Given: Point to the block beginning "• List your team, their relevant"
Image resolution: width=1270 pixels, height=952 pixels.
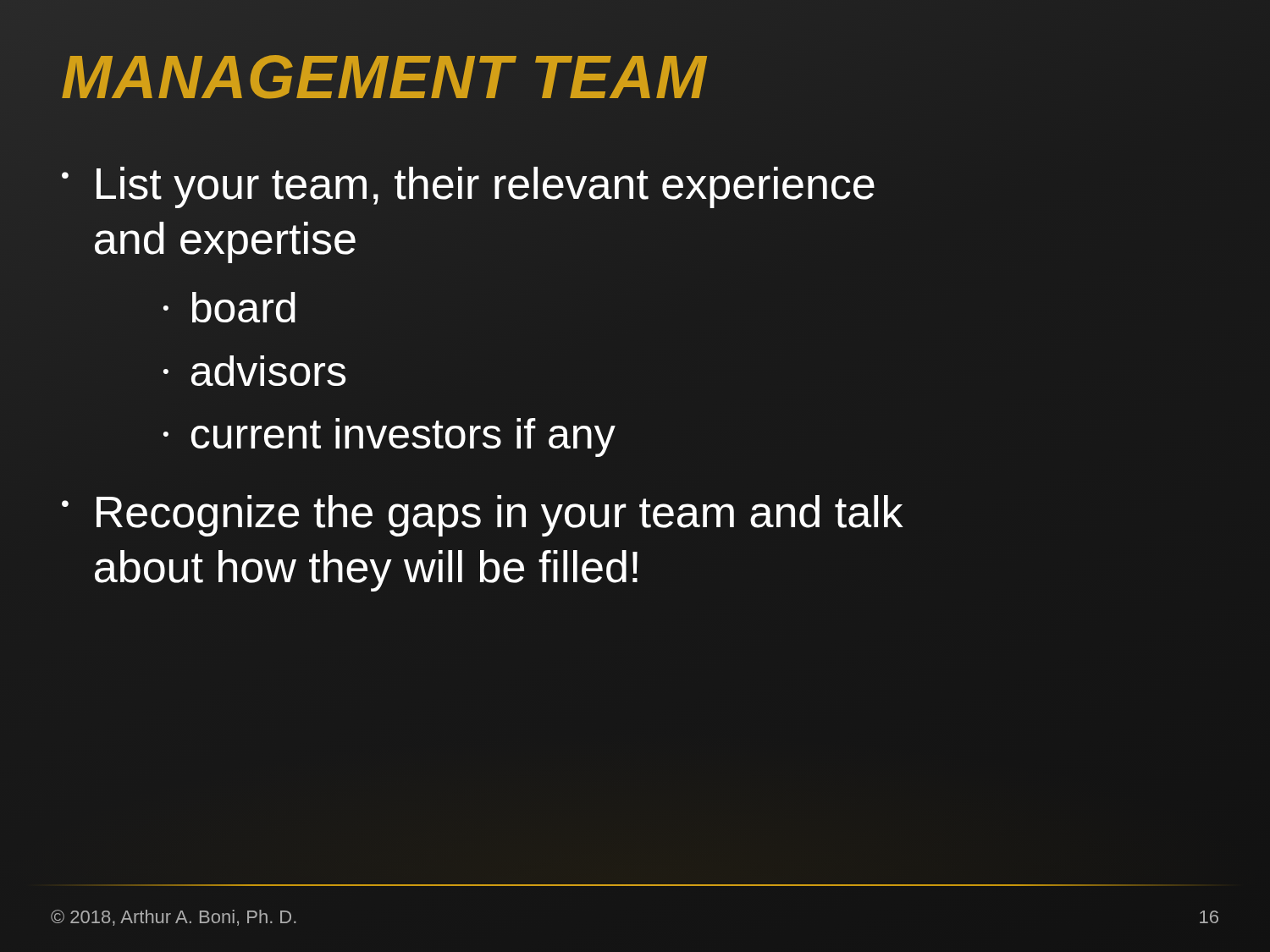Looking at the screenshot, I should click(x=469, y=212).
